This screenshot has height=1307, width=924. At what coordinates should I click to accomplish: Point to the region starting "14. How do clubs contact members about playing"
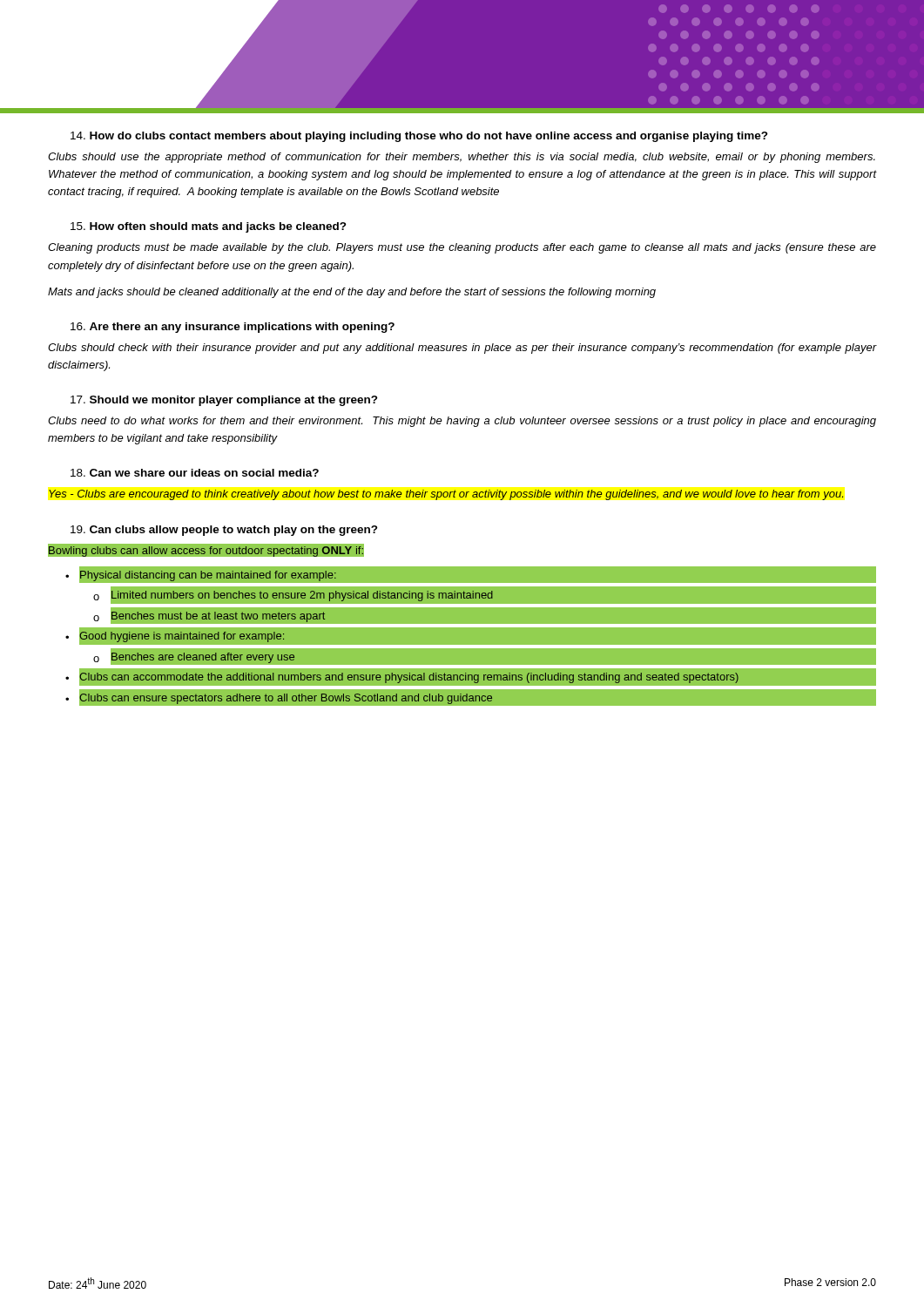pos(419,136)
